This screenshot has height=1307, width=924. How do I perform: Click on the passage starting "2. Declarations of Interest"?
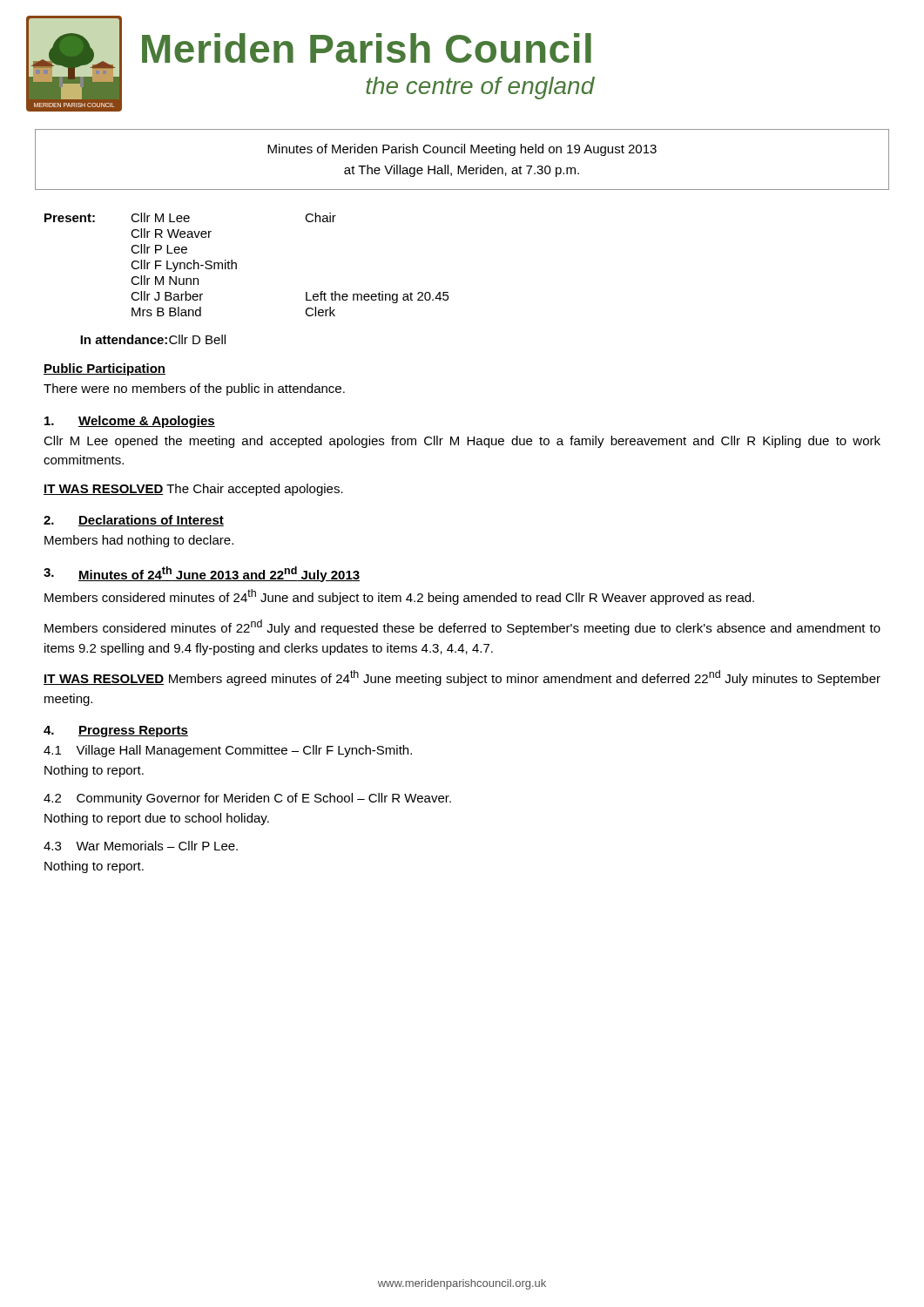click(x=134, y=520)
